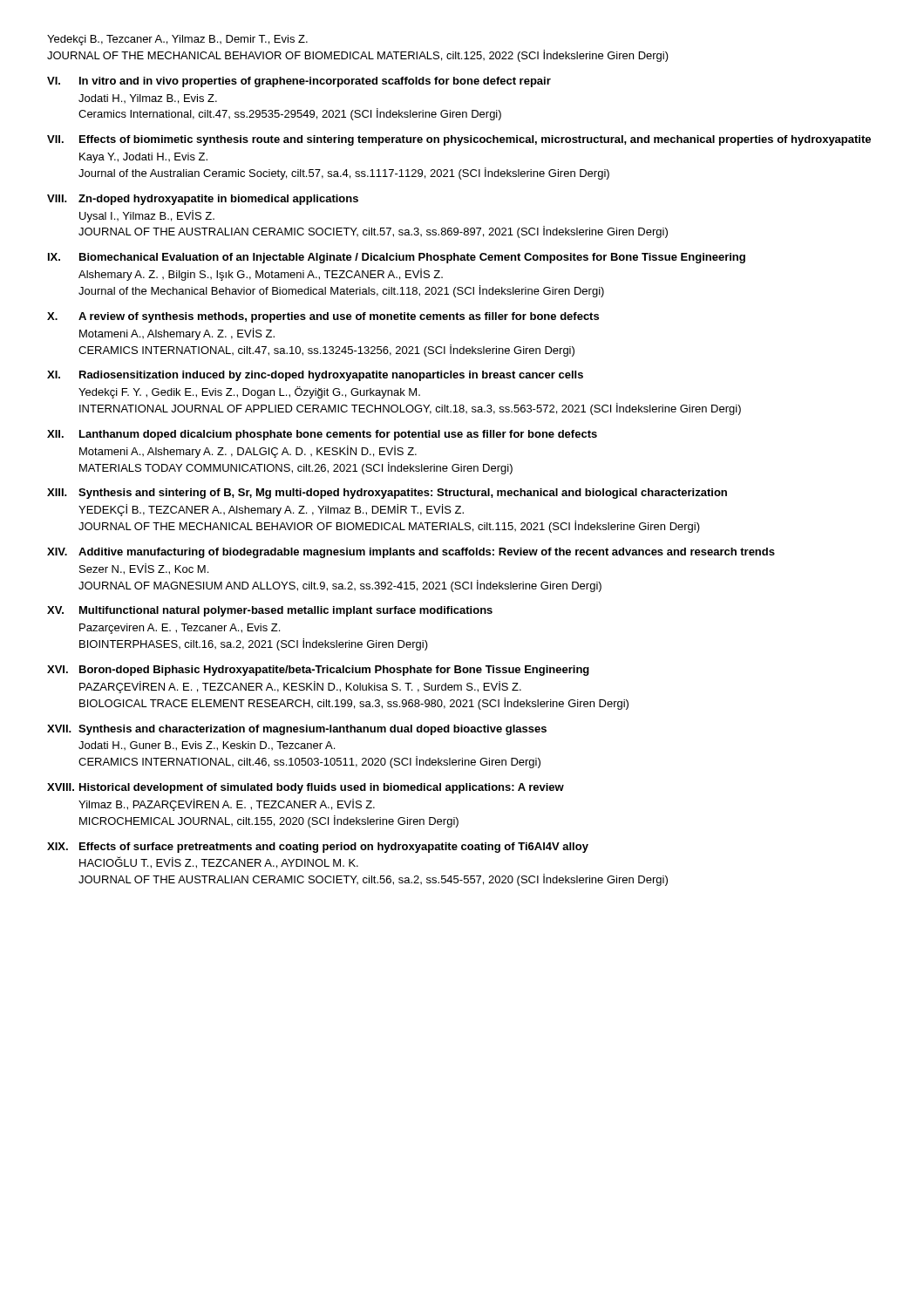Viewport: 924px width, 1308px height.
Task: Click the passage that begins "XVI. Boron-doped Biphasic Hydroxyapatite/beta-Tricalcium Phosphate for Bone"
Action: click(x=462, y=687)
